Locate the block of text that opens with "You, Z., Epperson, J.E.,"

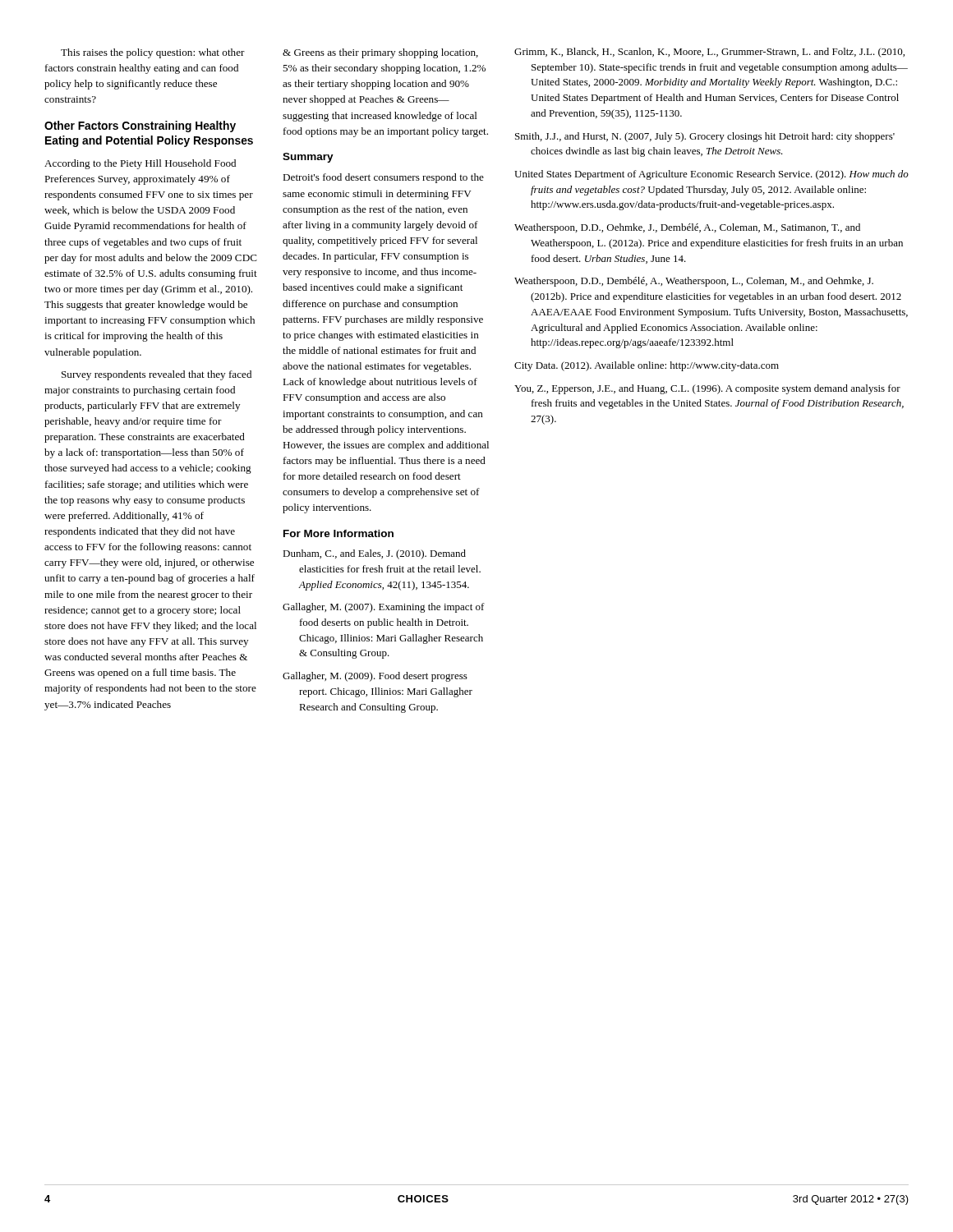click(x=711, y=404)
